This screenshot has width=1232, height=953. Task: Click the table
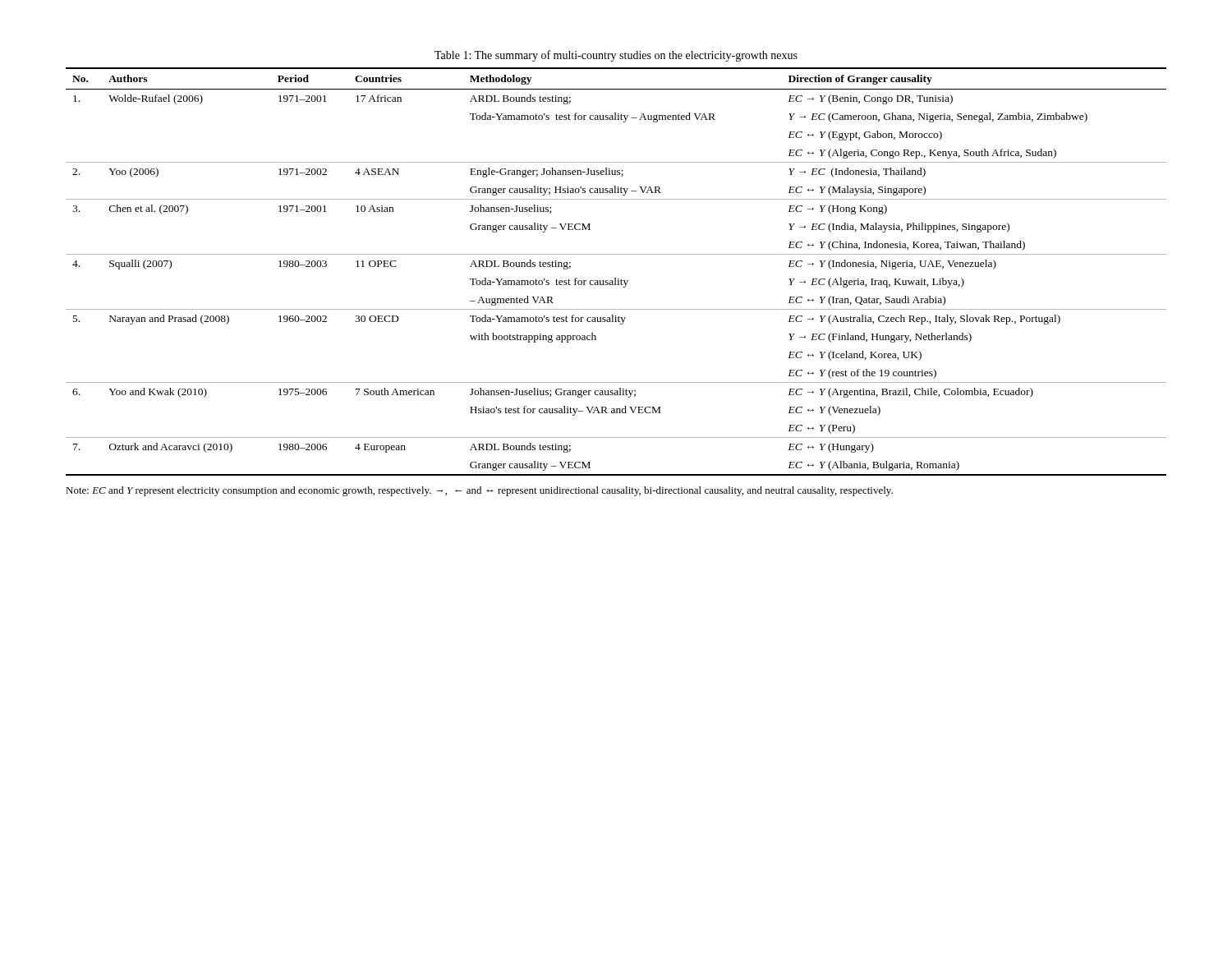tap(616, 272)
